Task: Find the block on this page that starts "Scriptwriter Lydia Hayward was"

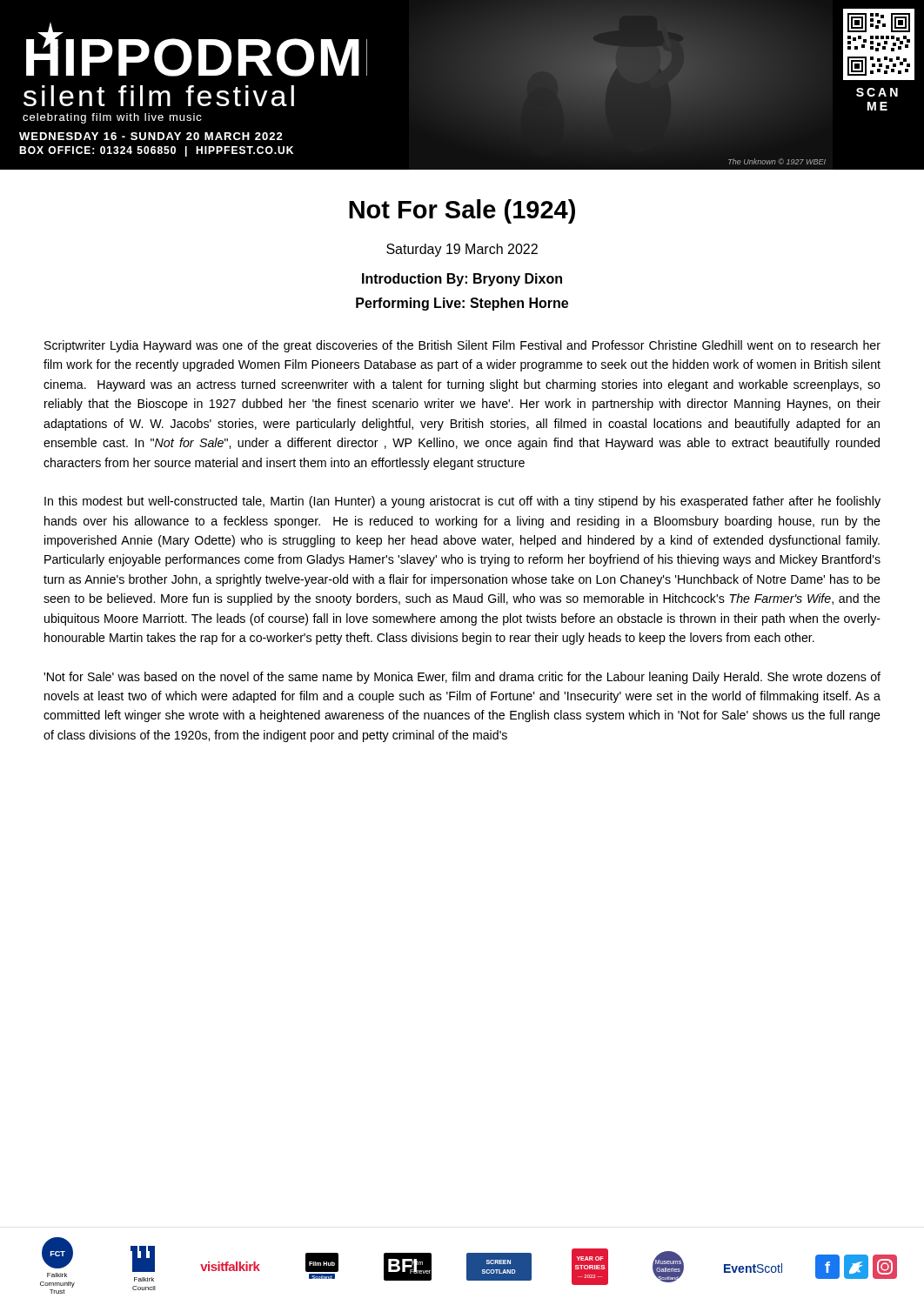Action: tap(462, 404)
